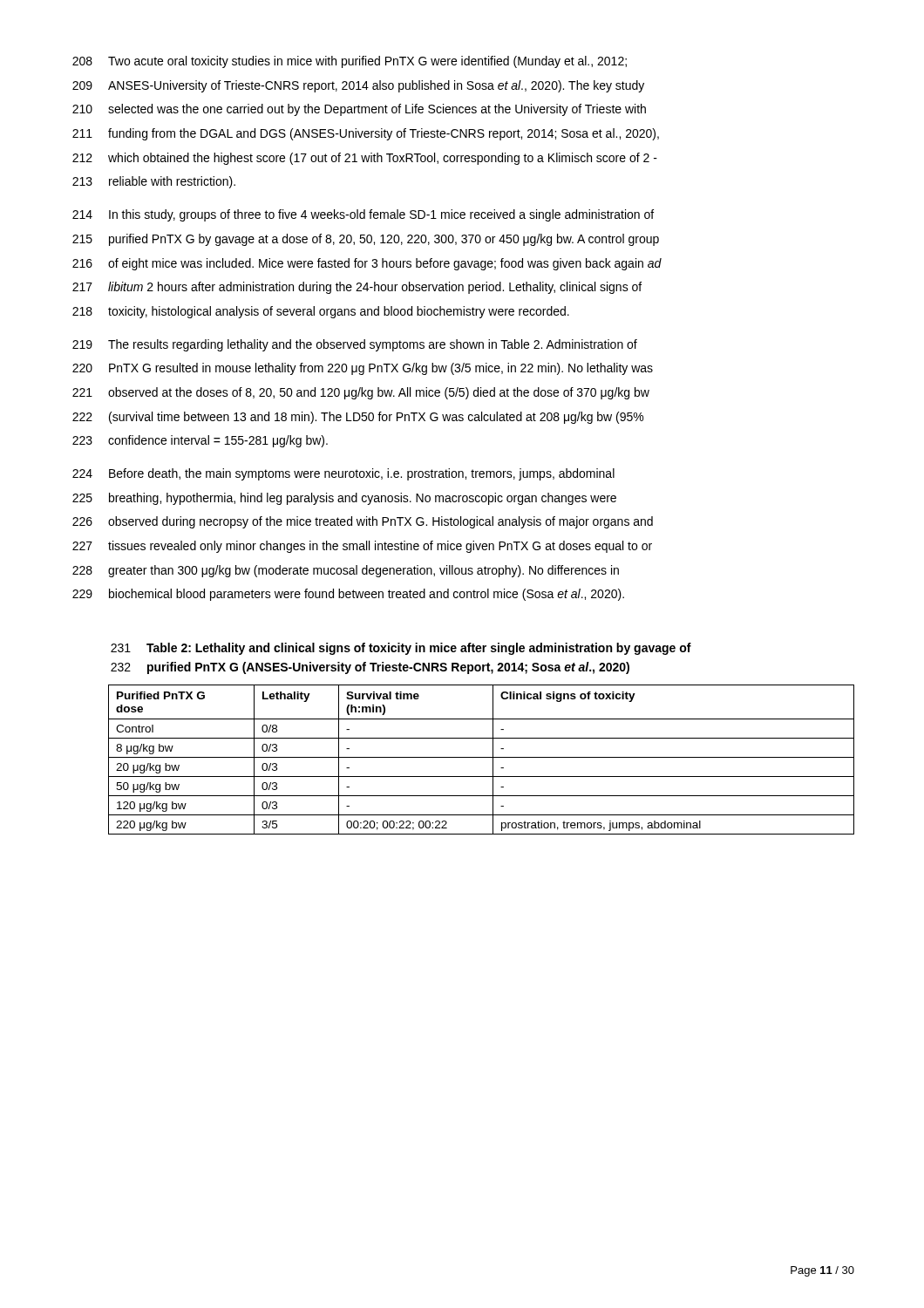Click the passage that begins "208 Two acute oral toxicity studies in"
Screen dimensions: 1308x924
click(x=462, y=122)
